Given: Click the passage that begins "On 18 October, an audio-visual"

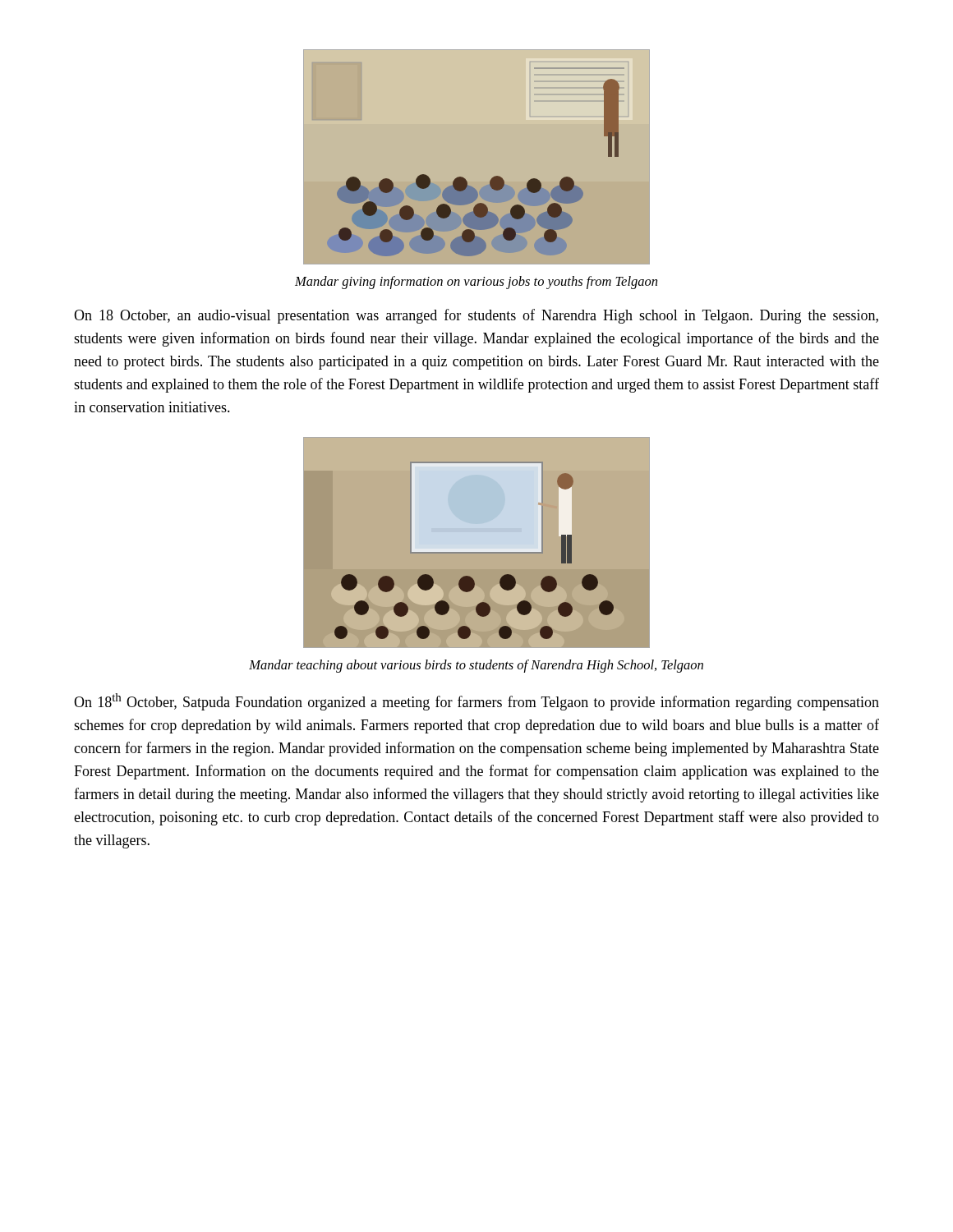Looking at the screenshot, I should (476, 361).
